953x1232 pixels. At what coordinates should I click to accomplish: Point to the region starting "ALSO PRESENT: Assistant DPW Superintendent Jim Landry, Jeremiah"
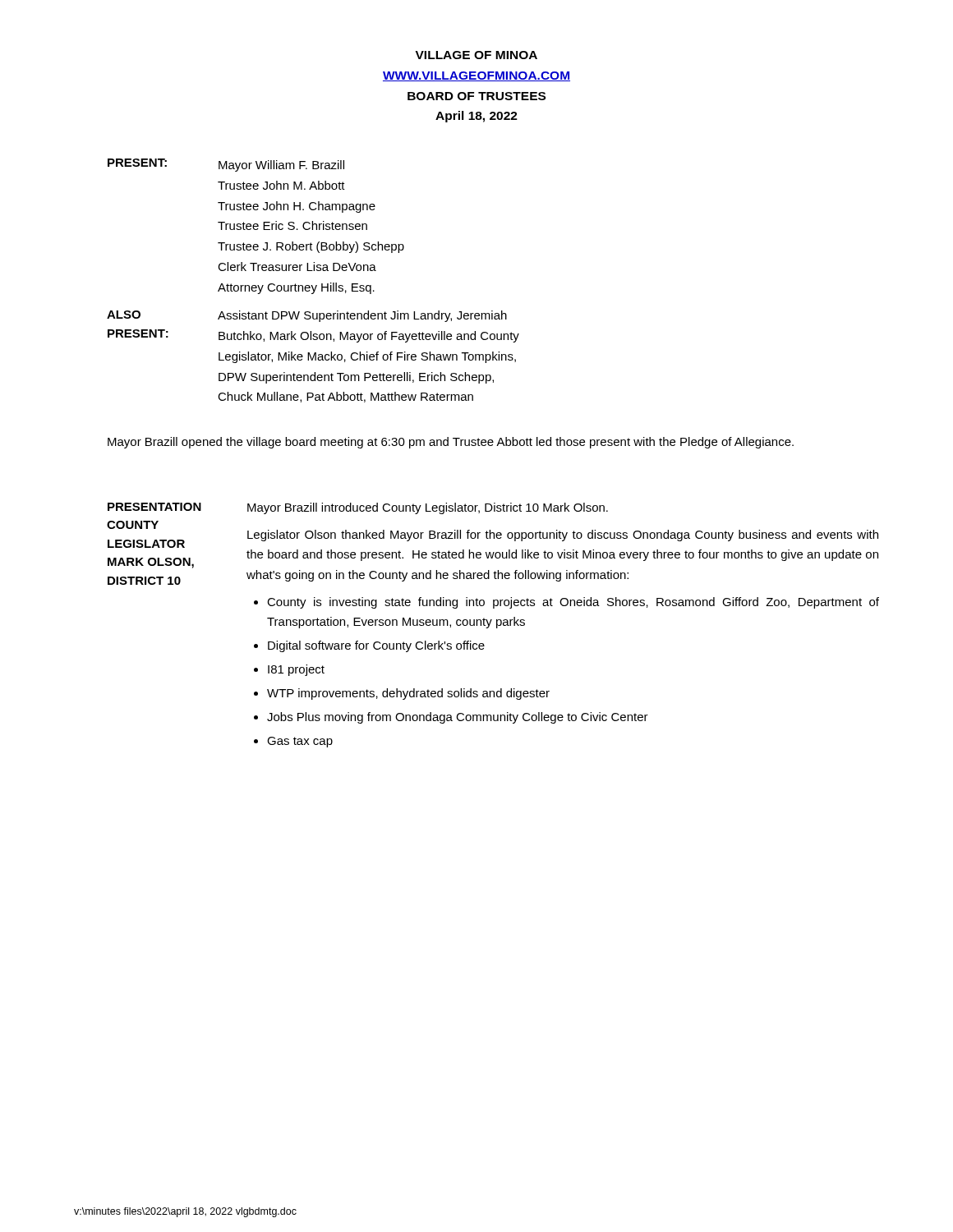(313, 357)
